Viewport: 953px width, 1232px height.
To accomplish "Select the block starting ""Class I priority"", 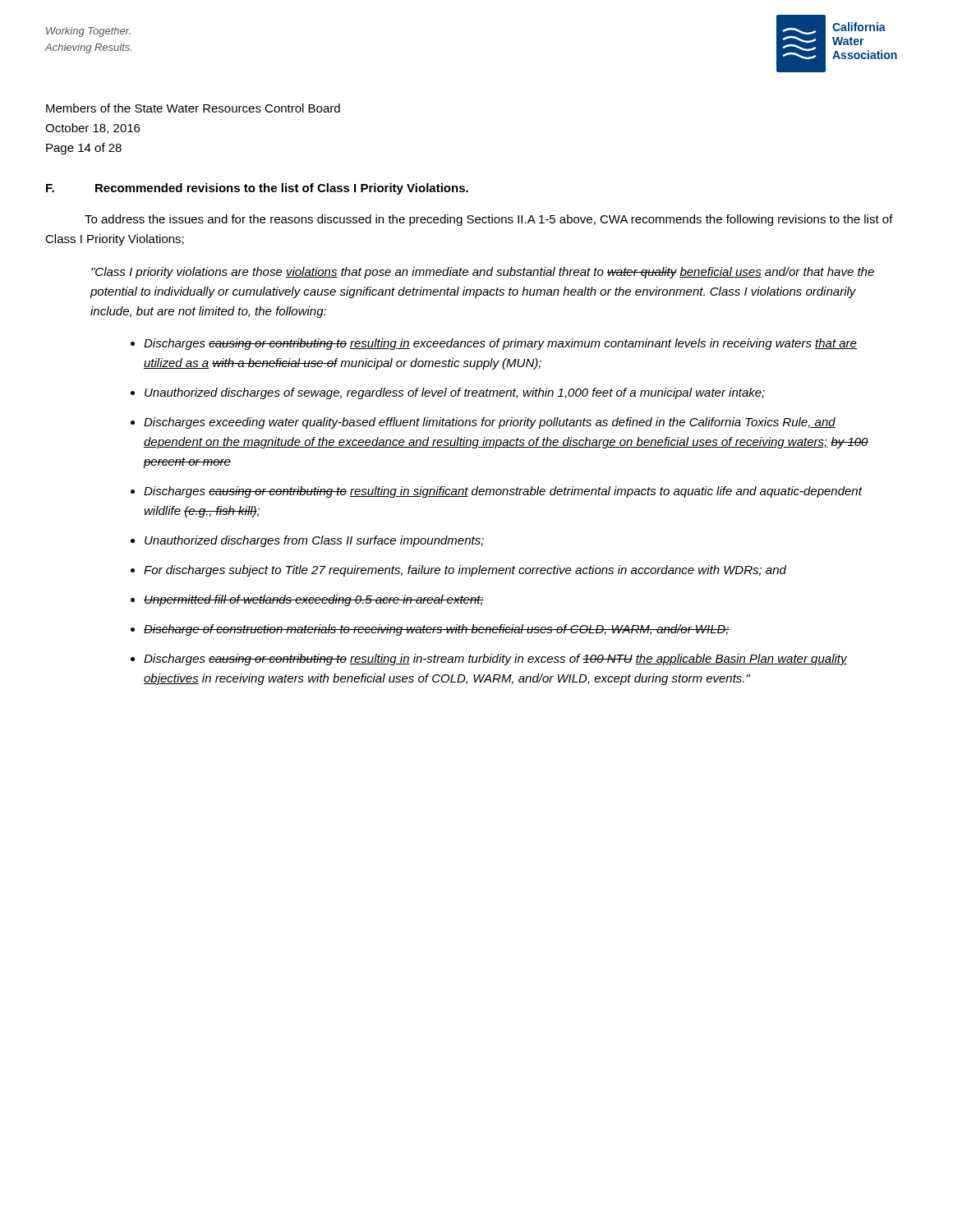I will coord(482,291).
